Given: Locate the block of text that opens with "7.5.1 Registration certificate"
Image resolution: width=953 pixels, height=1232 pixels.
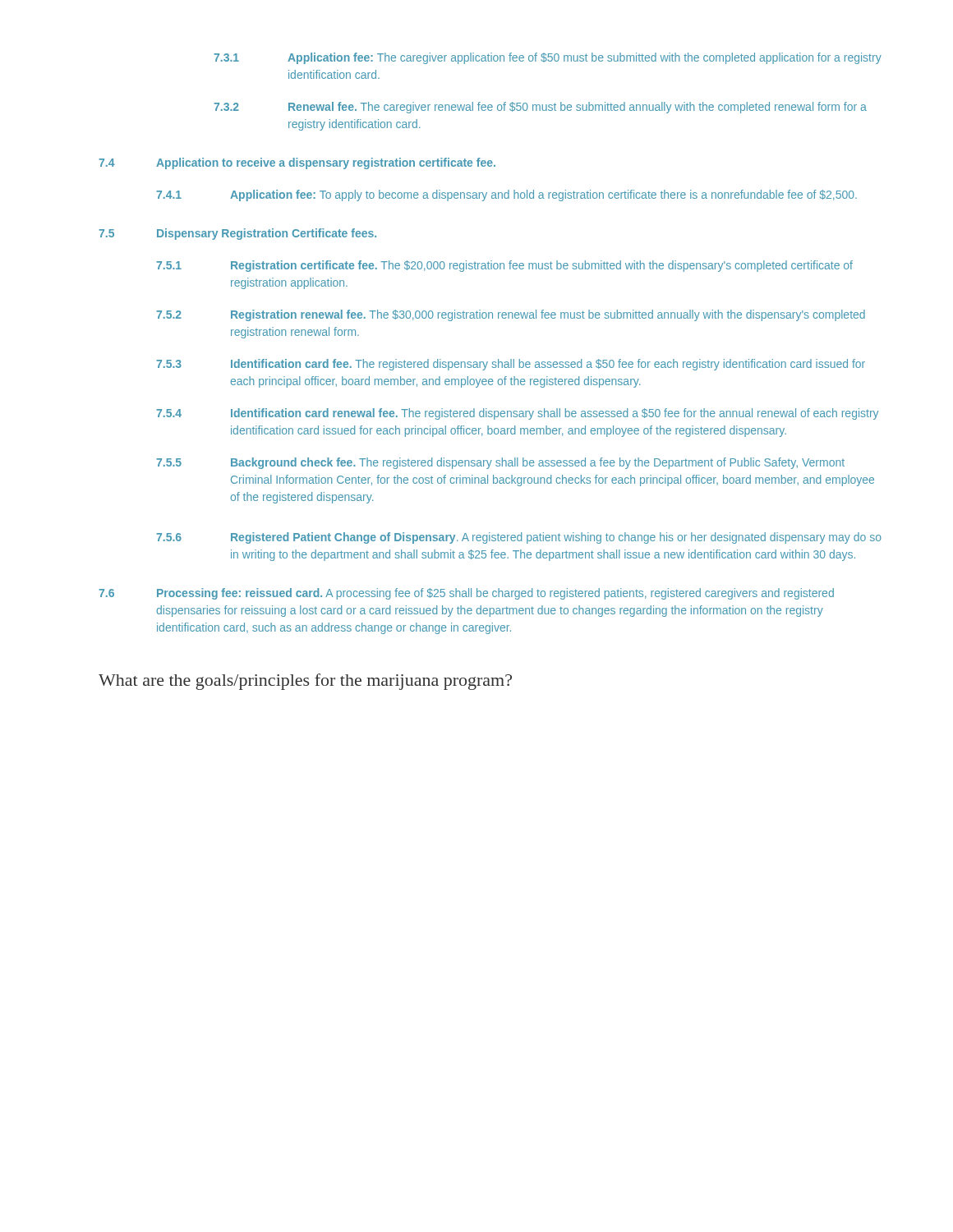Looking at the screenshot, I should (x=522, y=274).
